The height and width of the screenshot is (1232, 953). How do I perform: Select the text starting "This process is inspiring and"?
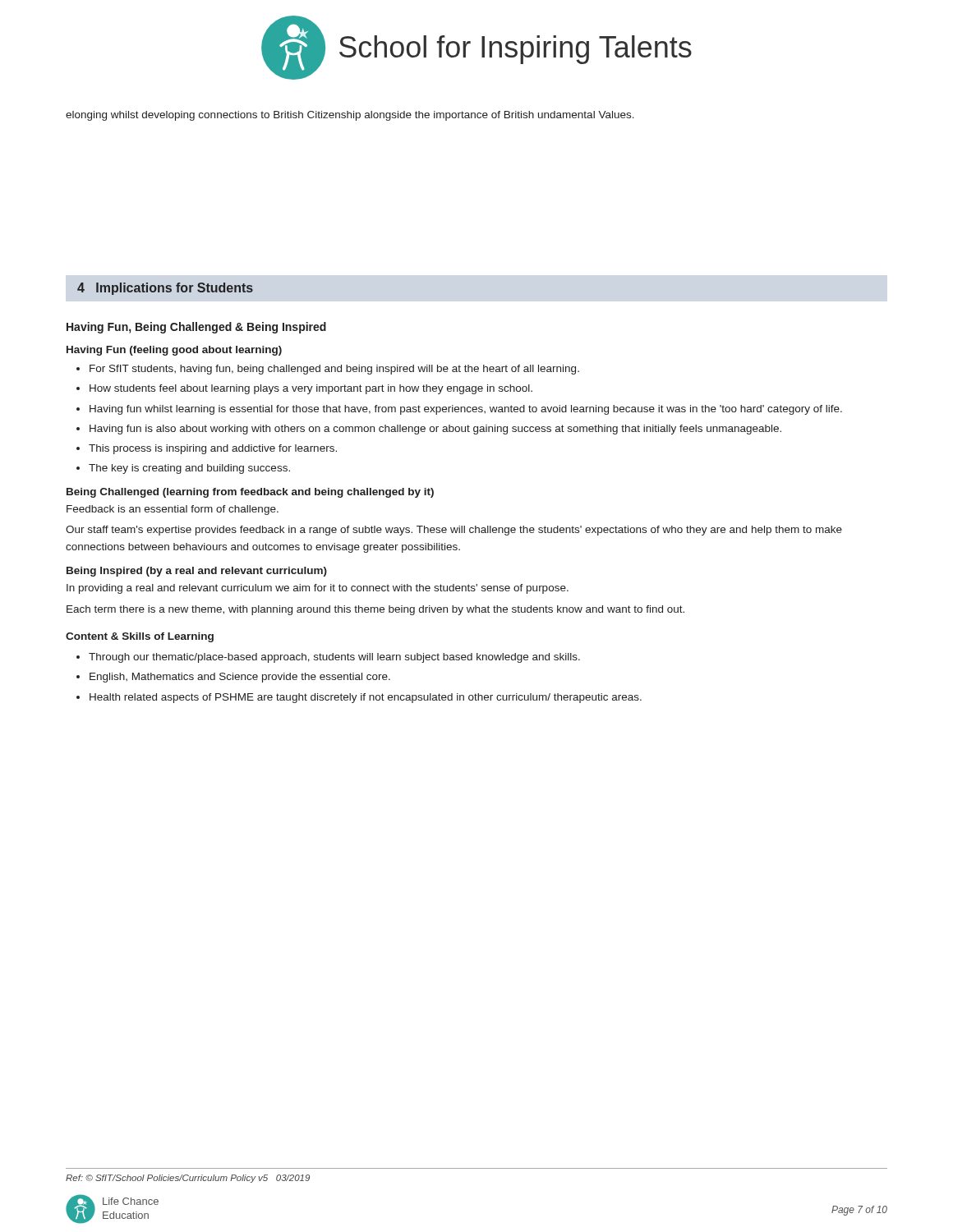click(213, 448)
